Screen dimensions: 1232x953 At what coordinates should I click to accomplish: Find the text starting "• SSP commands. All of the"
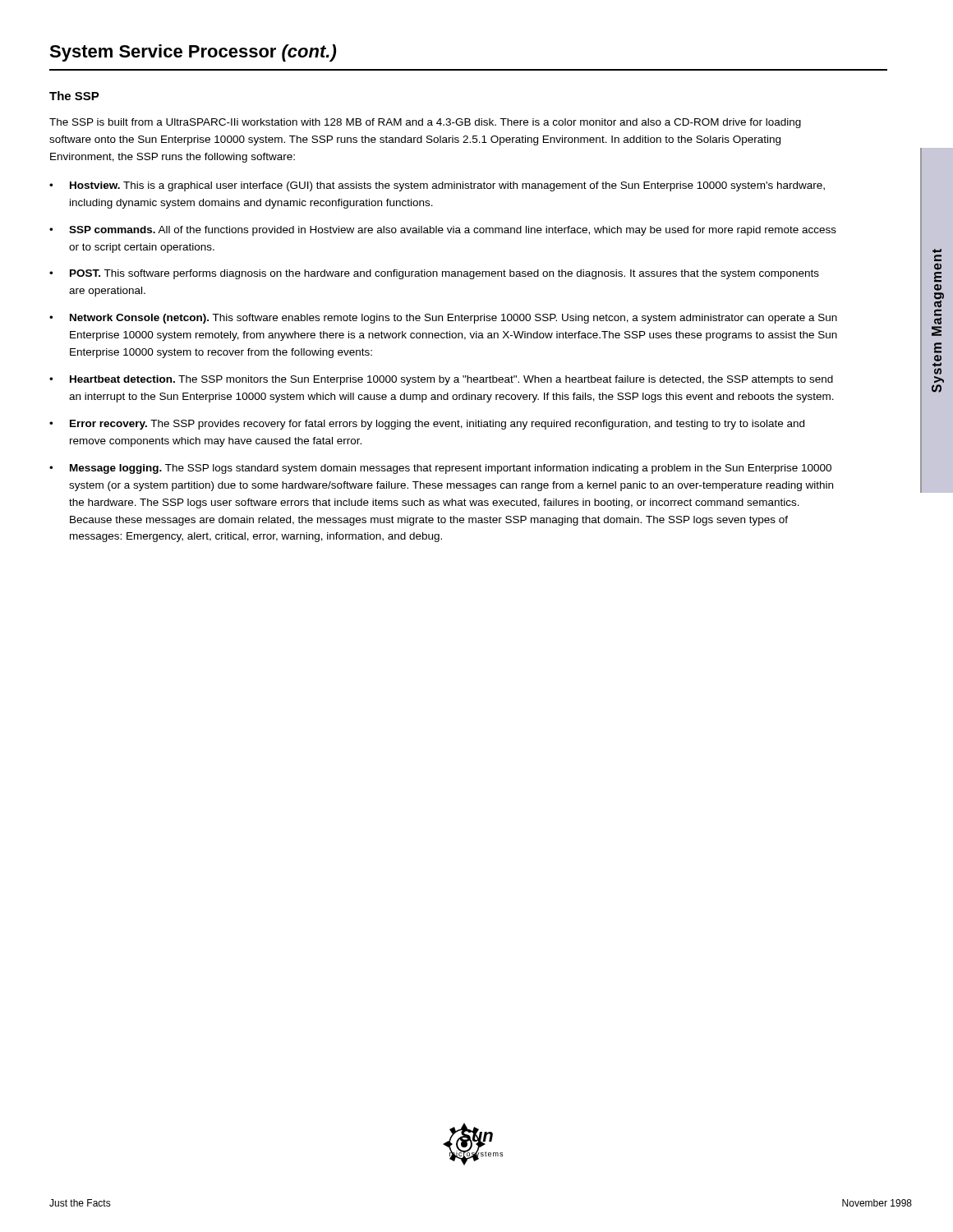tap(444, 239)
